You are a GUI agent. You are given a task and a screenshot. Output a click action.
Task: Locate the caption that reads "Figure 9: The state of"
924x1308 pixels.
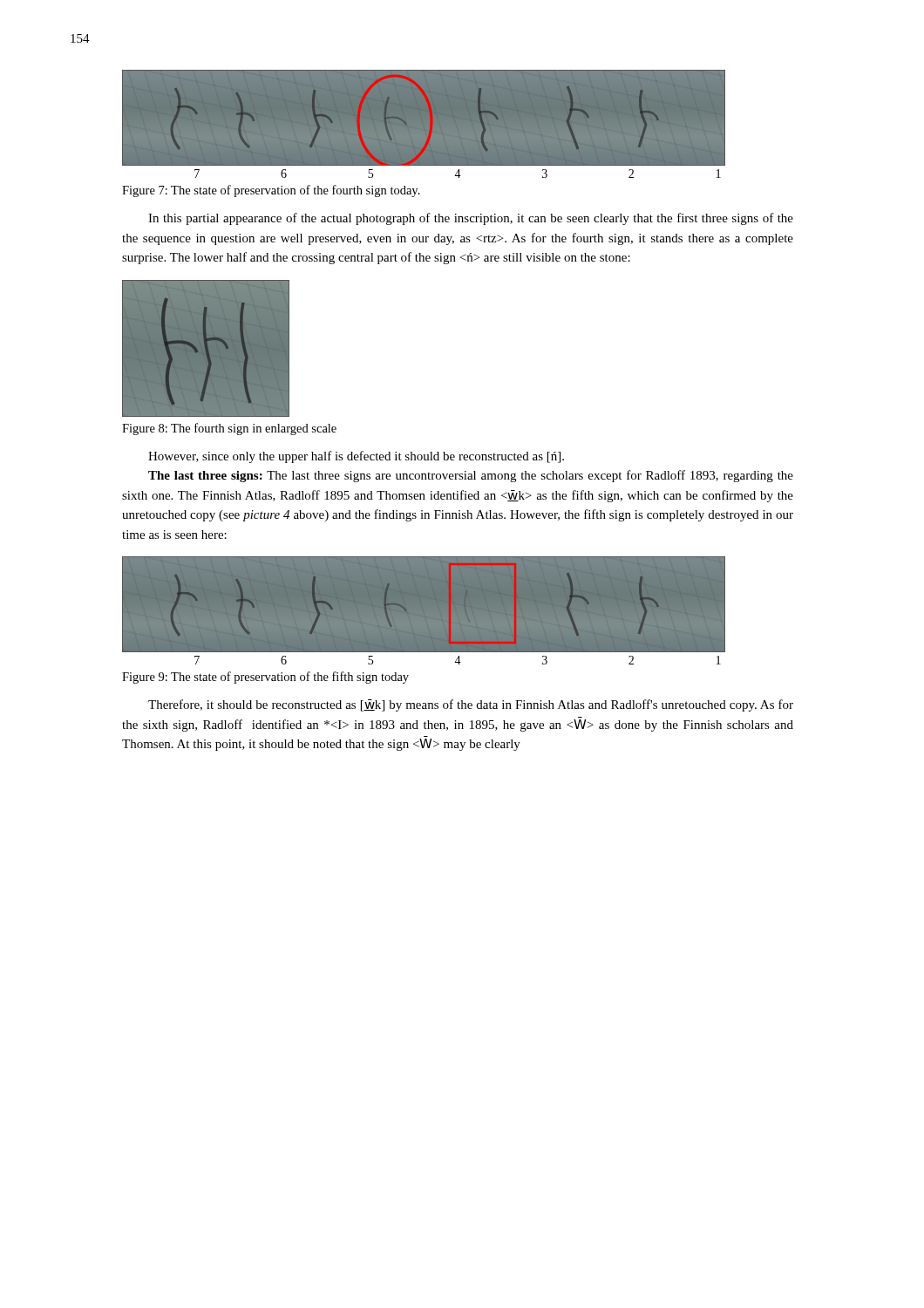(266, 677)
